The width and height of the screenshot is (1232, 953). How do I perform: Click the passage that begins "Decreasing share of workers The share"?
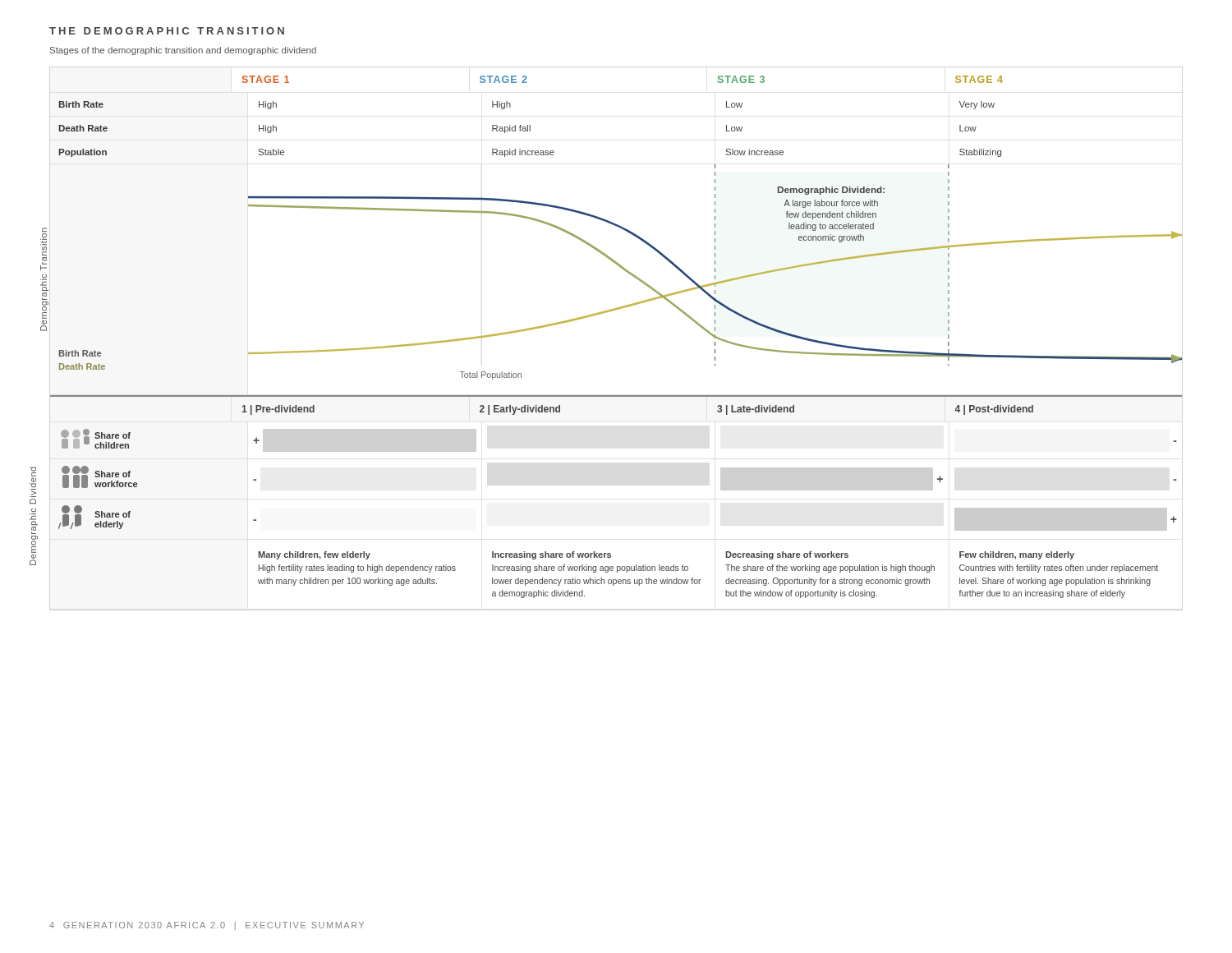pyautogui.click(x=830, y=574)
